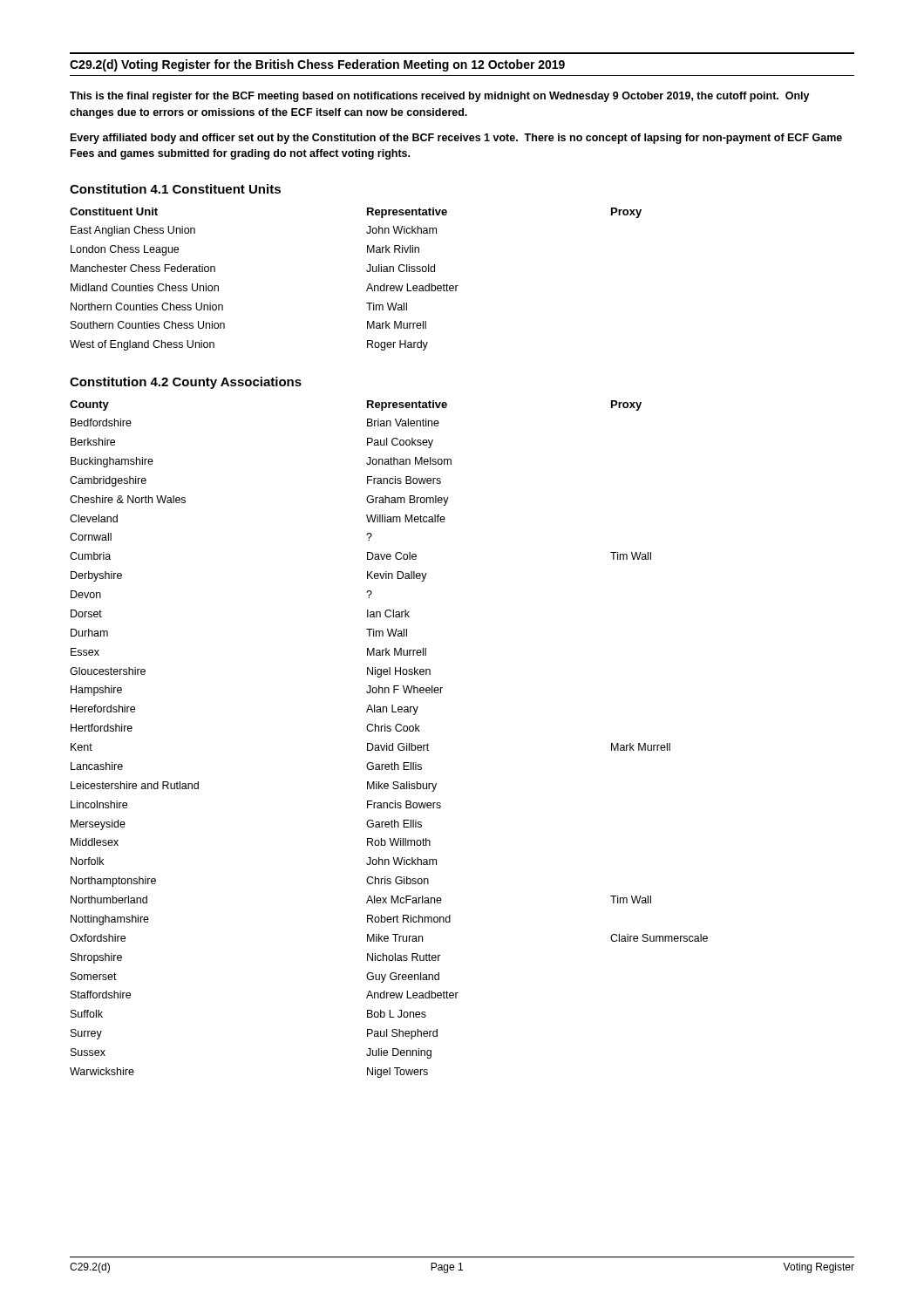Screen dimensions: 1308x924
Task: Select the block starting "Constitution 4.2 County"
Action: tap(186, 382)
